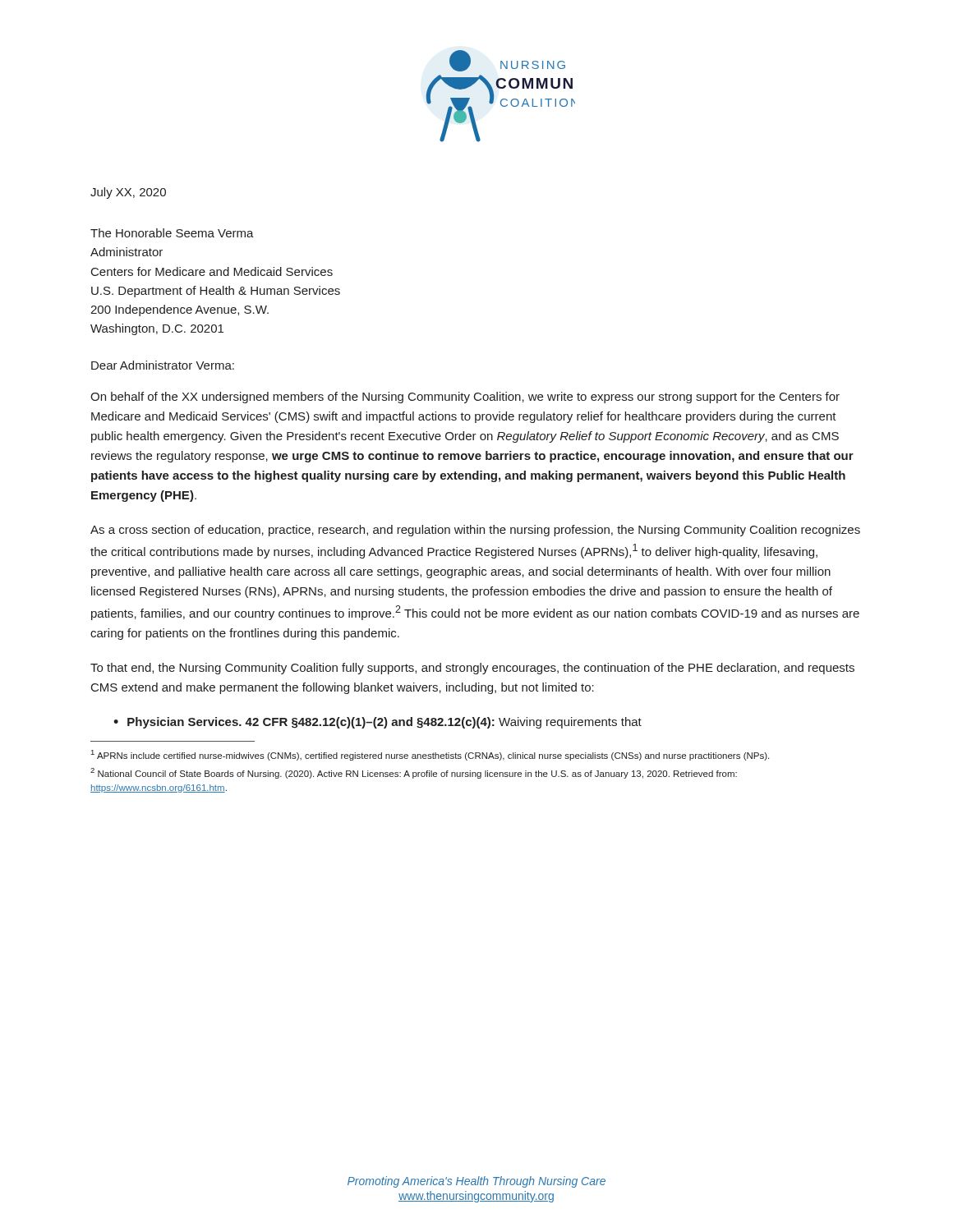Locate the text "Dear Administrator Verma:"
Viewport: 953px width, 1232px height.
163,365
